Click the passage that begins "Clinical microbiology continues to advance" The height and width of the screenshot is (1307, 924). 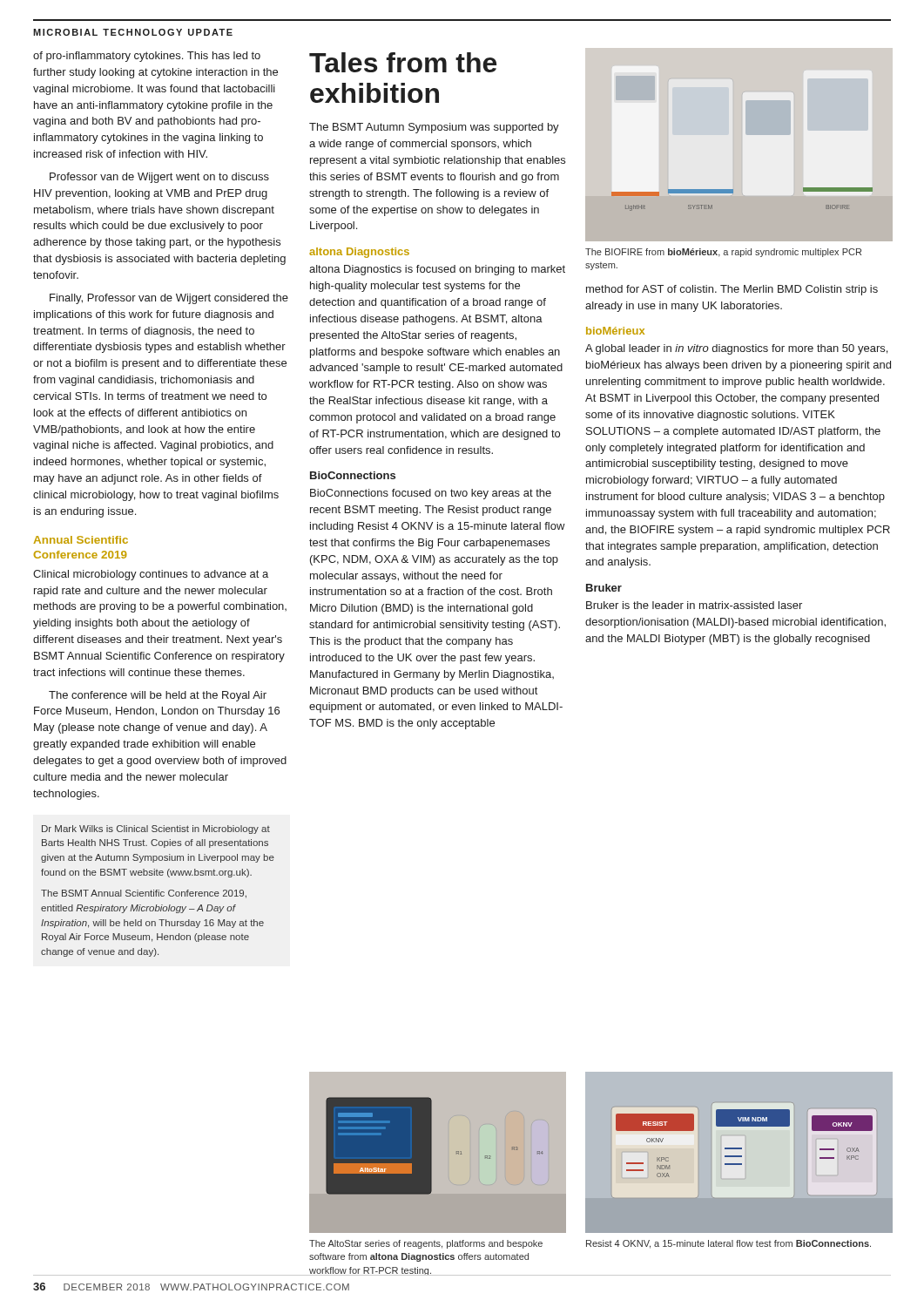(162, 684)
